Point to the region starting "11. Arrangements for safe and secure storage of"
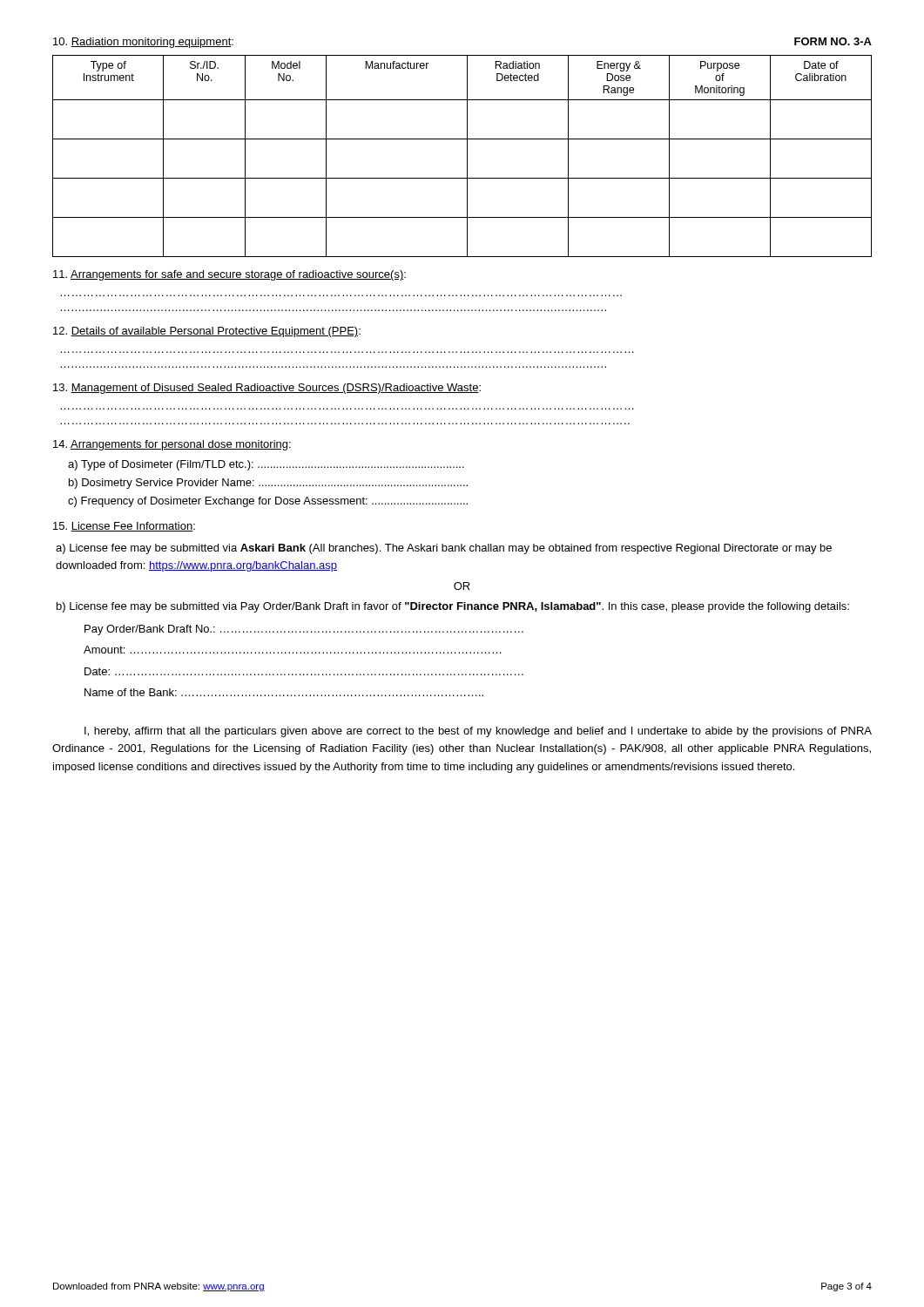This screenshot has height=1307, width=924. (229, 274)
